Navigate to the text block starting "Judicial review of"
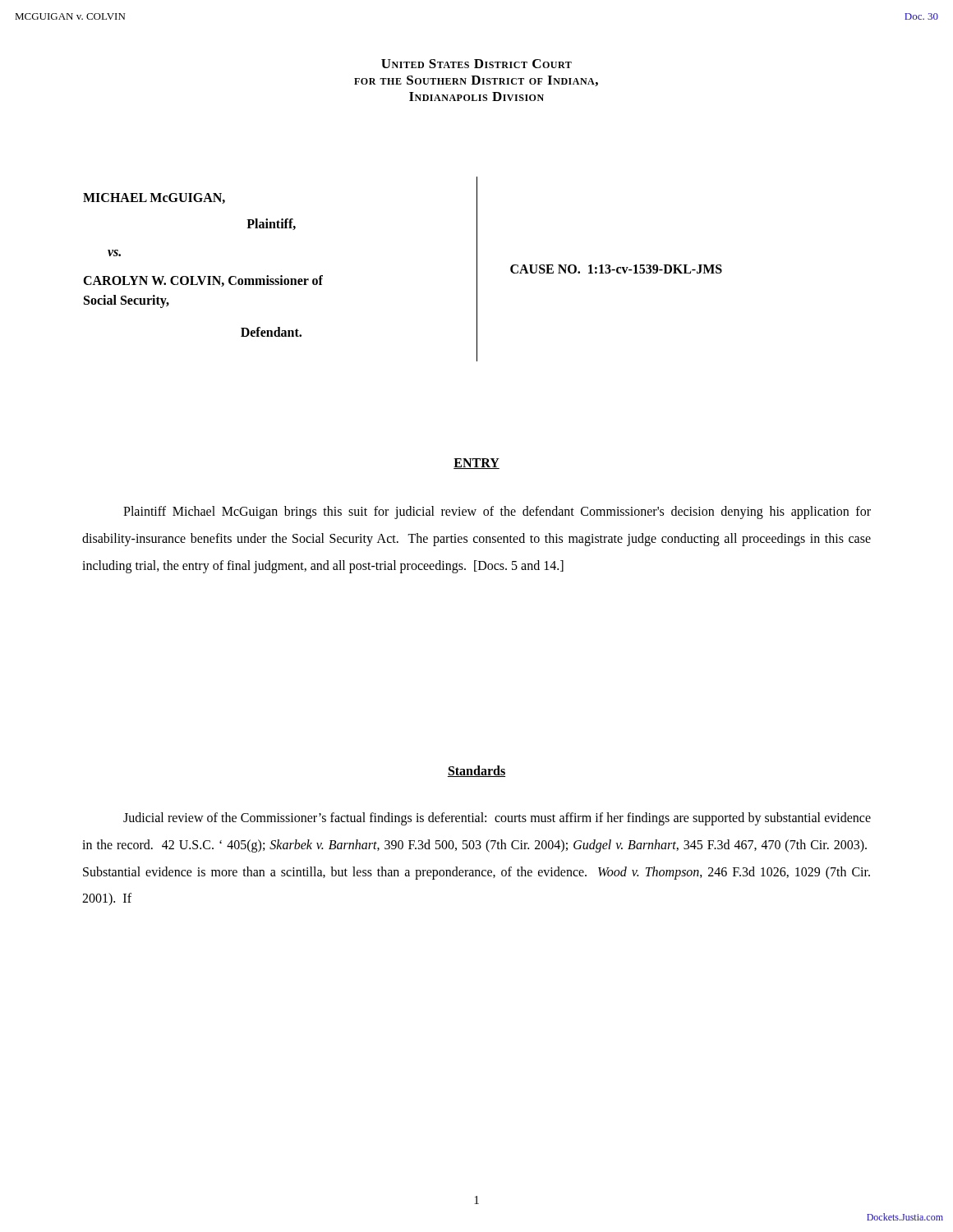Screen dimensions: 1232x953 (x=476, y=859)
